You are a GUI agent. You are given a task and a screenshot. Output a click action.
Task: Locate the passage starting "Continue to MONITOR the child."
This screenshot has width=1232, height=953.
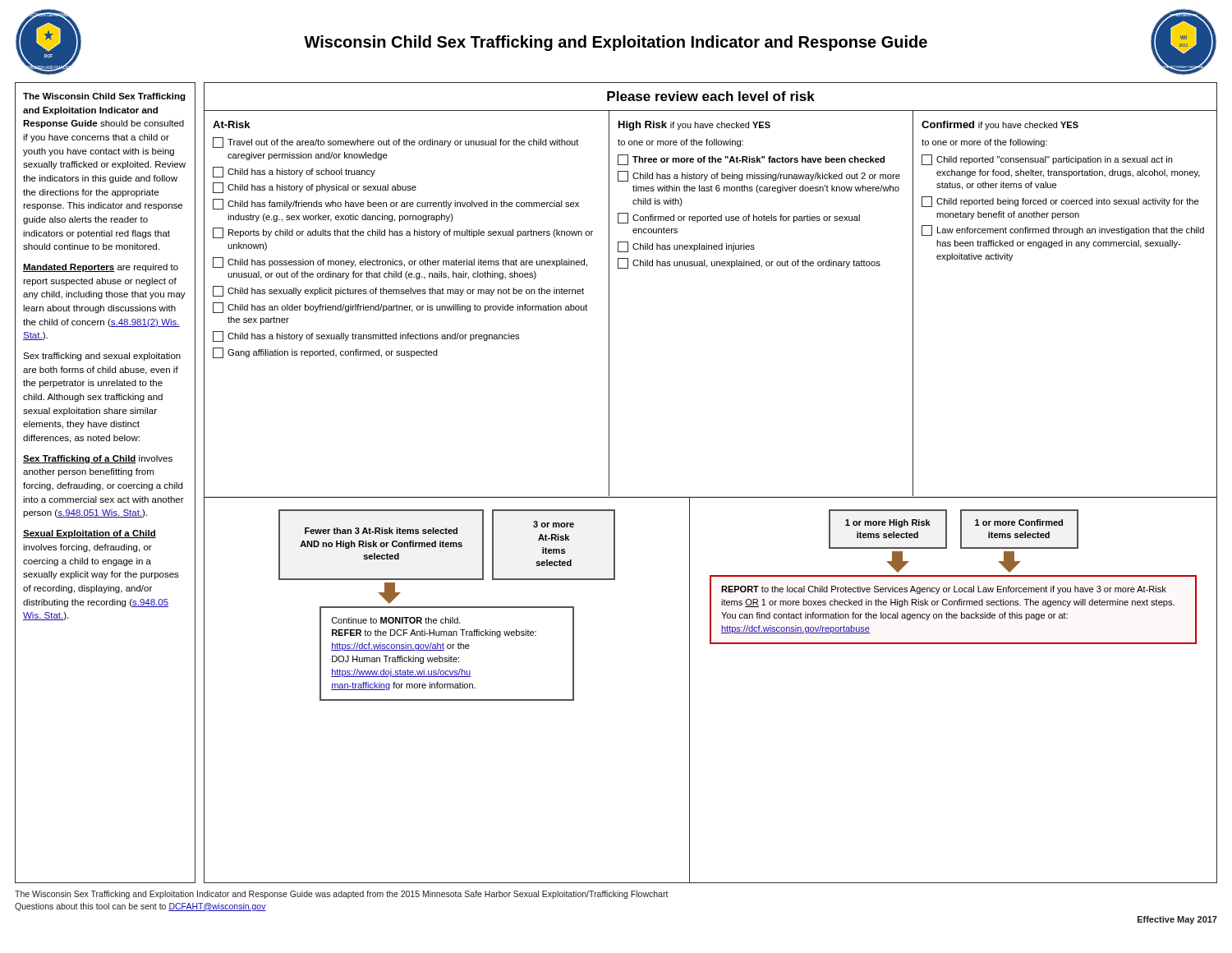(x=434, y=653)
